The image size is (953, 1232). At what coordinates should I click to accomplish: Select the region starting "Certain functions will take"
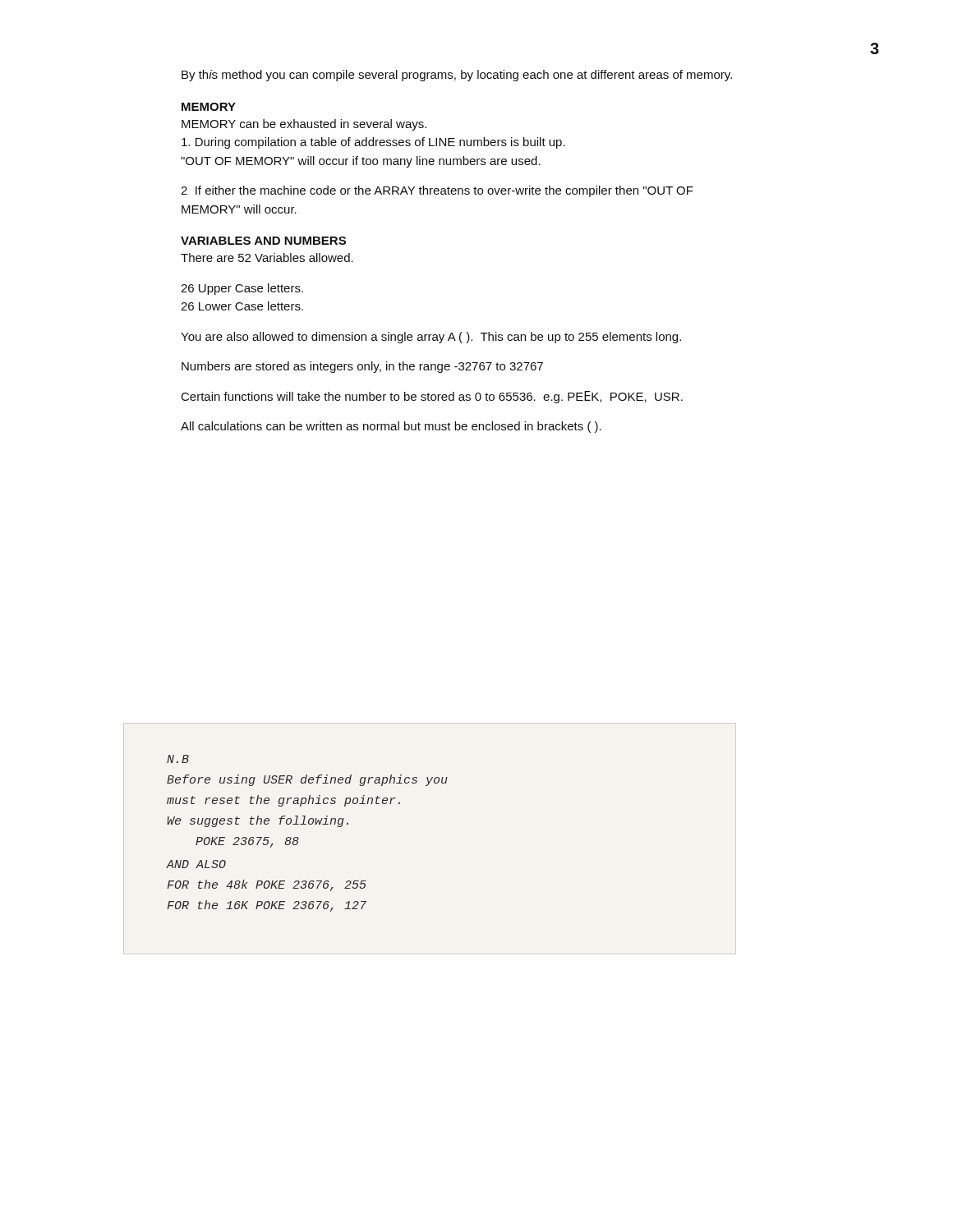point(432,396)
